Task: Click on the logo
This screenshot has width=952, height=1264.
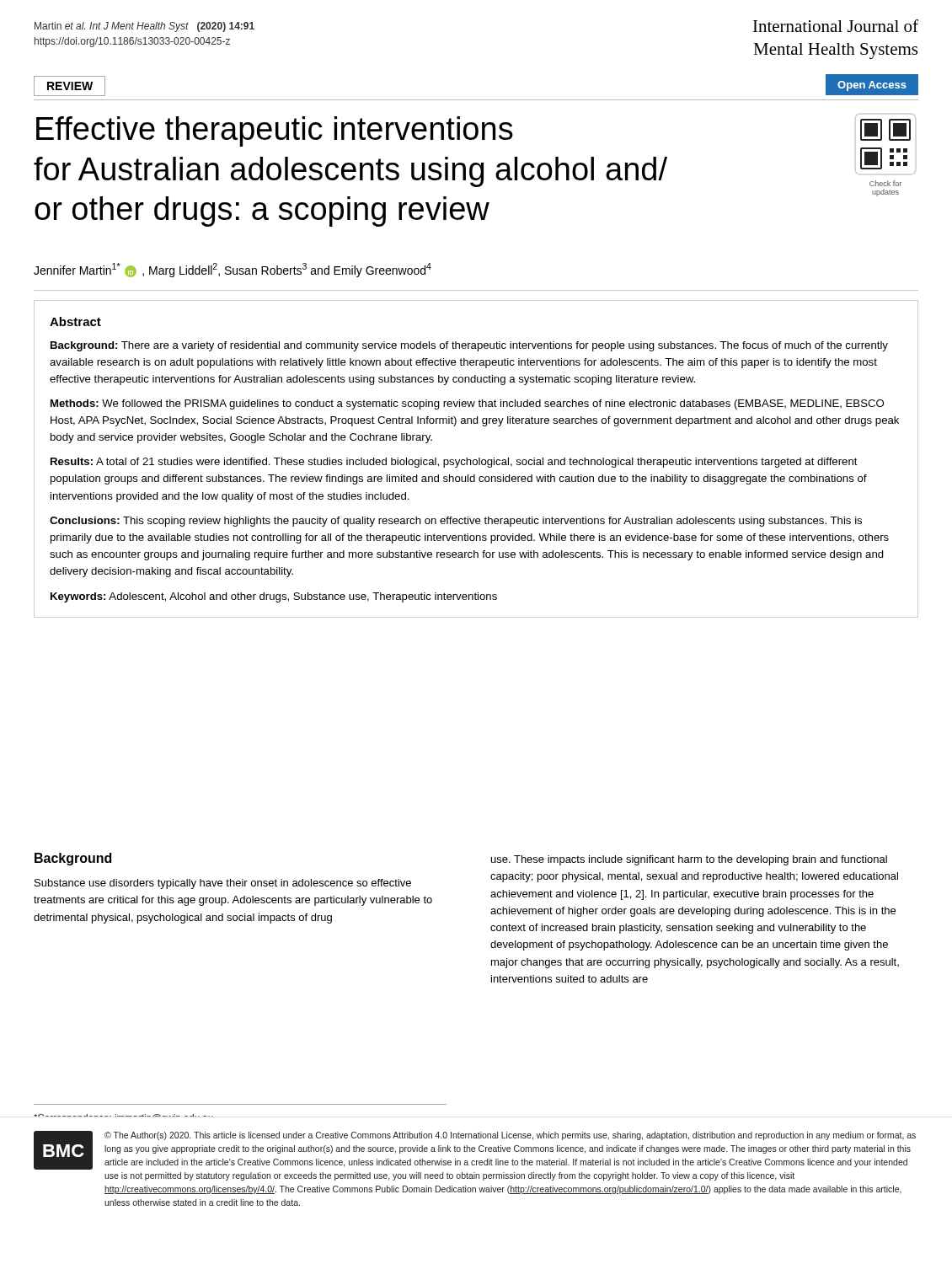Action: point(63,1152)
